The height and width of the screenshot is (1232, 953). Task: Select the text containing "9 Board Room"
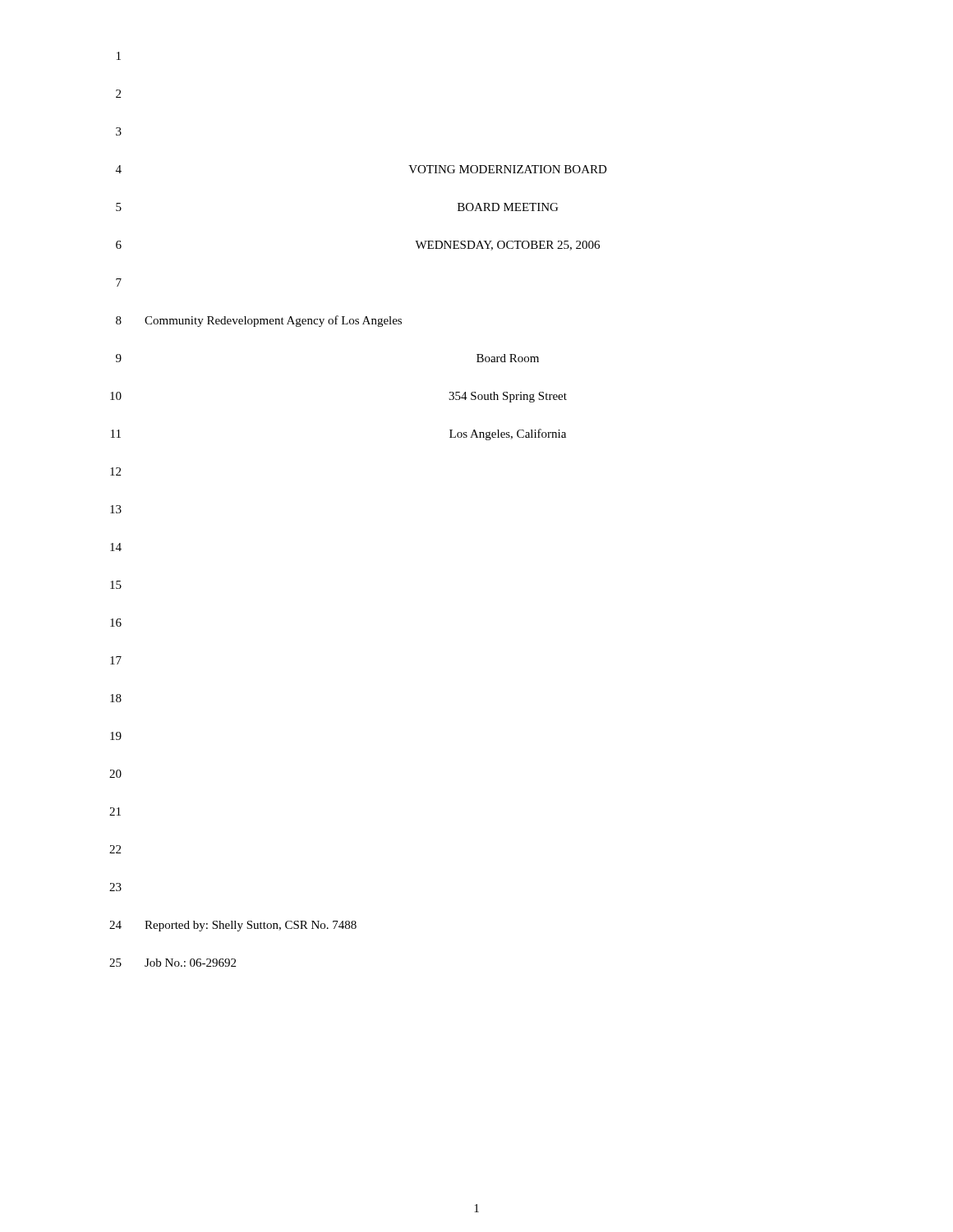pos(476,359)
